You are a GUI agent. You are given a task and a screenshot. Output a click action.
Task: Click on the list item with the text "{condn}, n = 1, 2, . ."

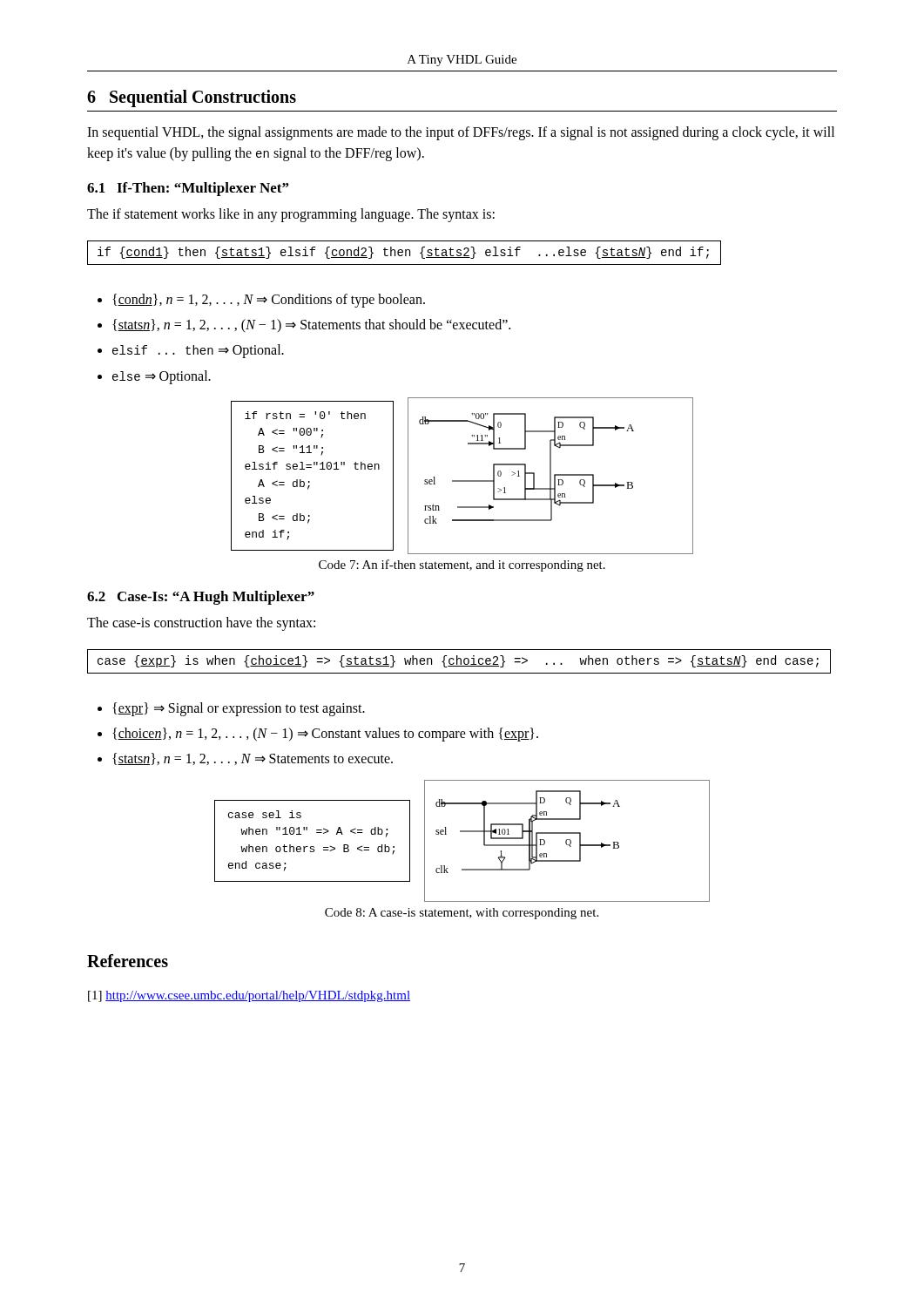(x=261, y=301)
